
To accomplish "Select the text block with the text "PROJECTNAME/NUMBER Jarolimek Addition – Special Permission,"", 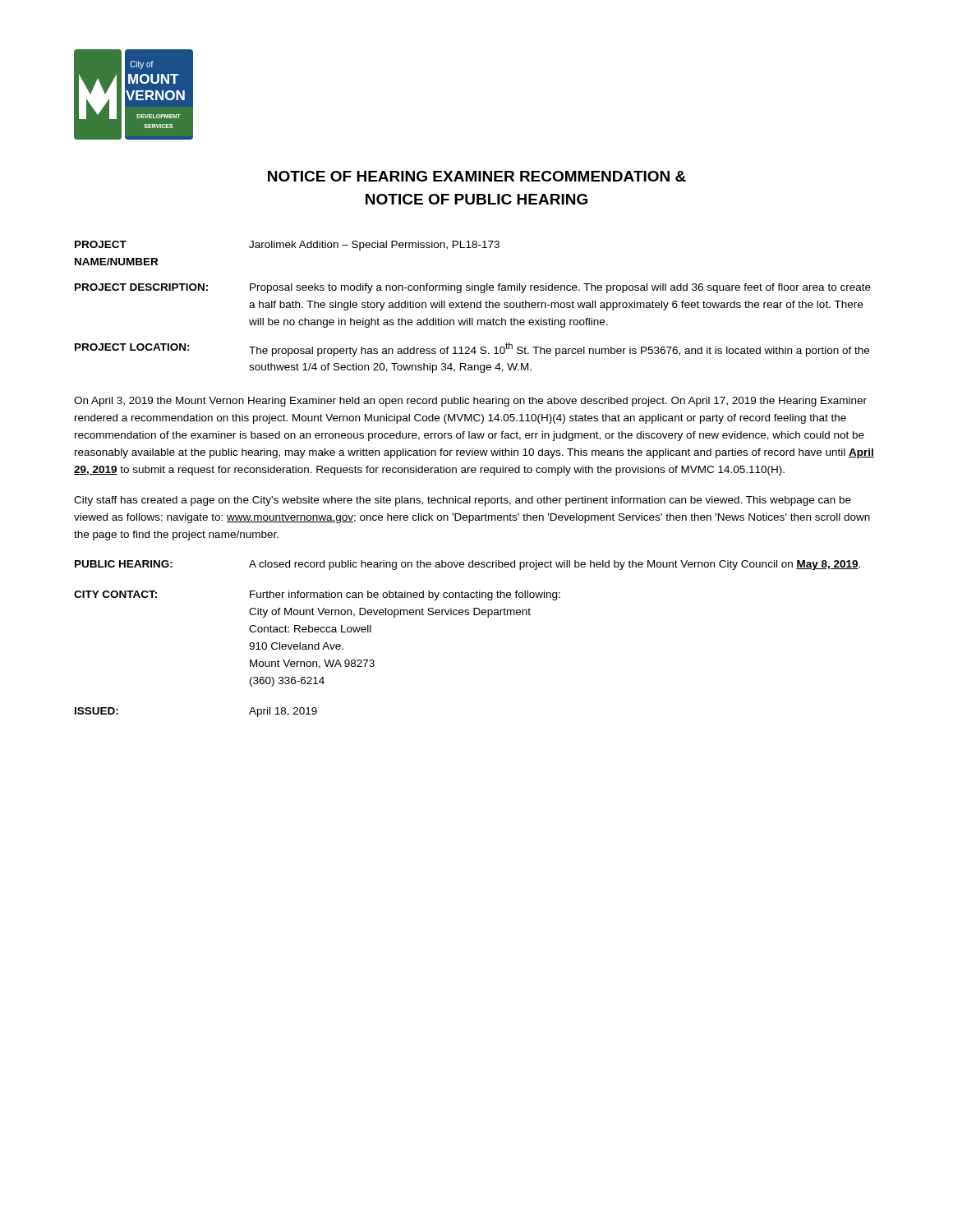I will click(x=476, y=254).
